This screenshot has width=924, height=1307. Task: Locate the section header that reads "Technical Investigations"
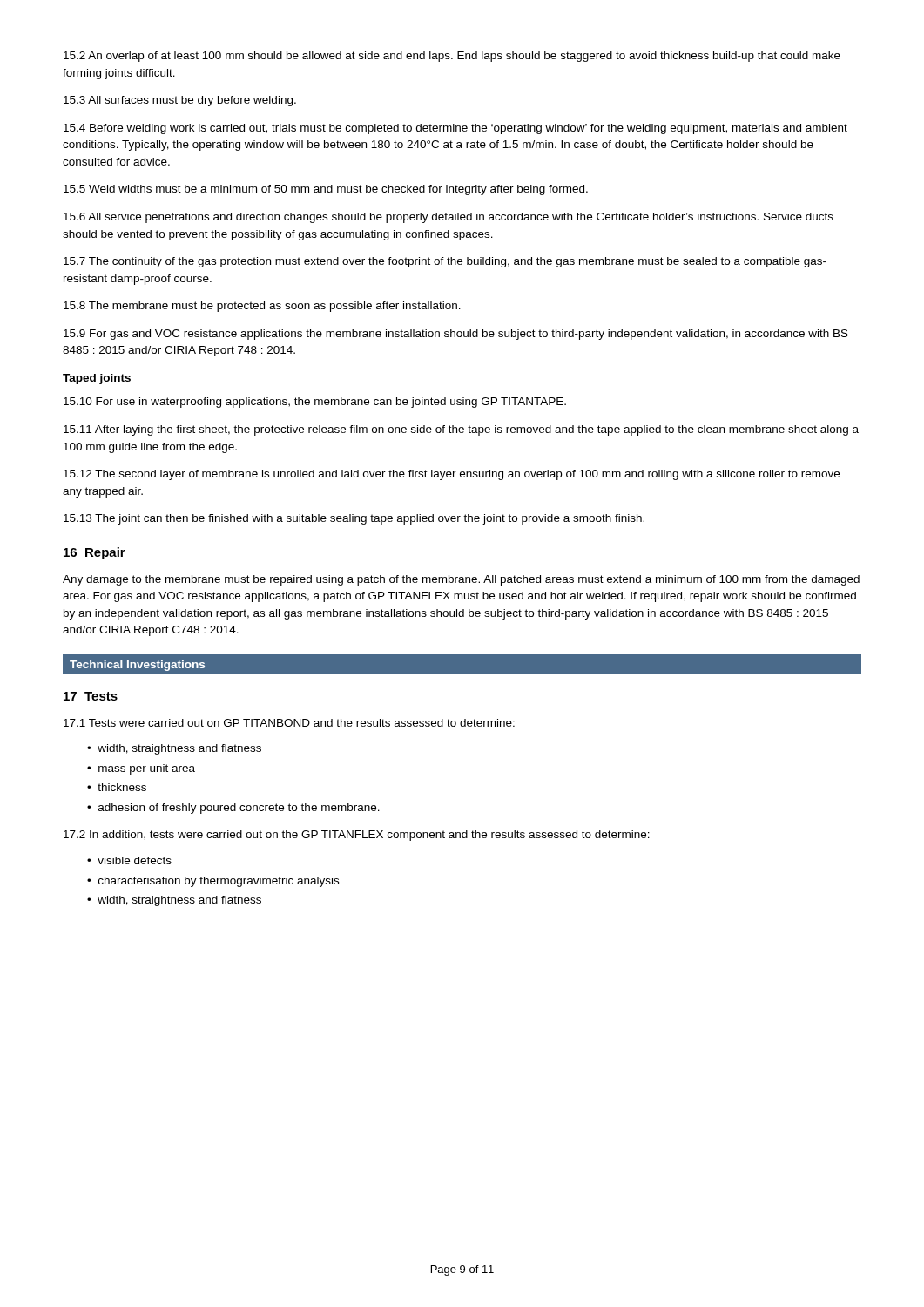pos(462,664)
